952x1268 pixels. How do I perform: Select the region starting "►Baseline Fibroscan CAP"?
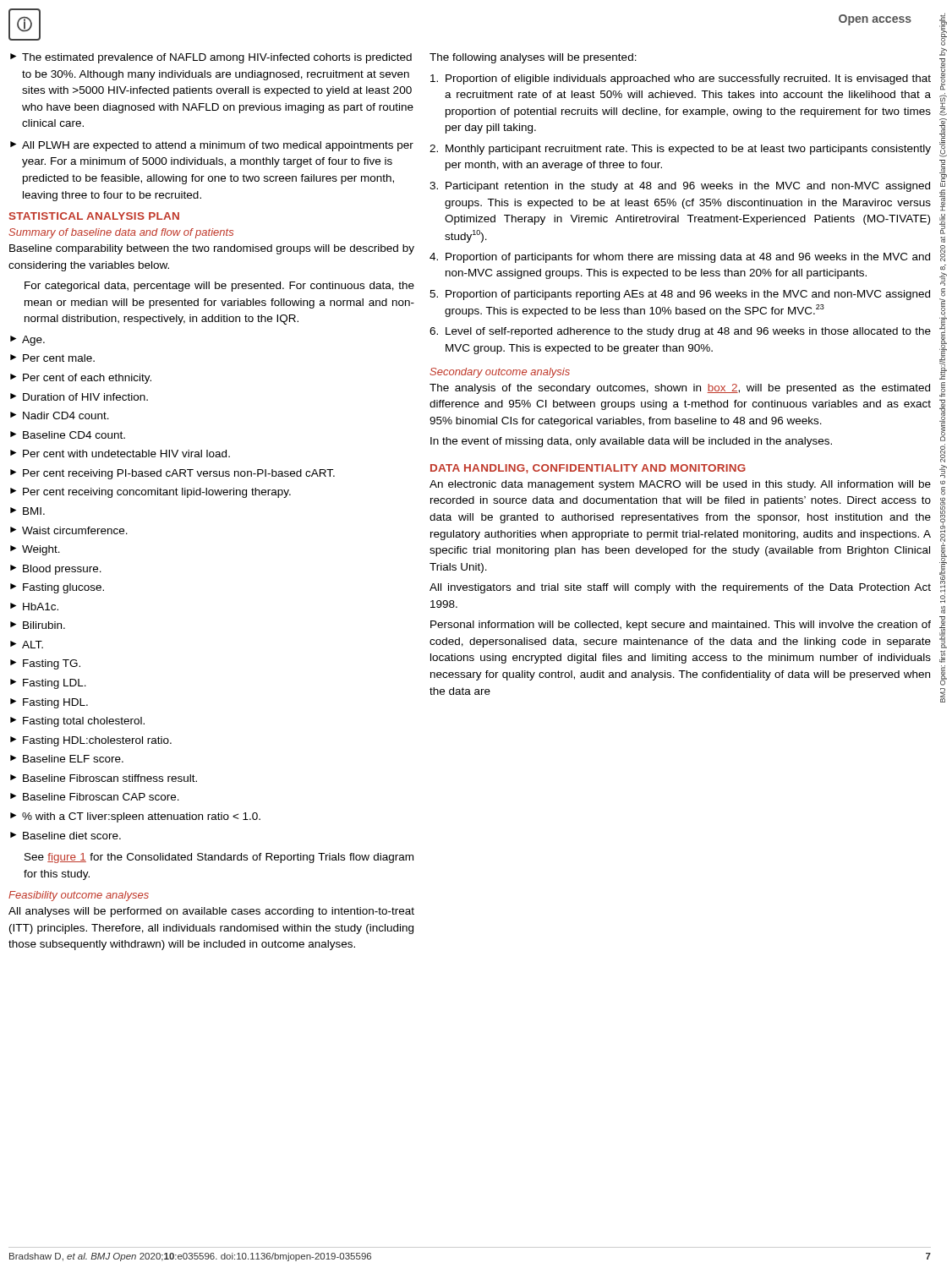(95, 797)
